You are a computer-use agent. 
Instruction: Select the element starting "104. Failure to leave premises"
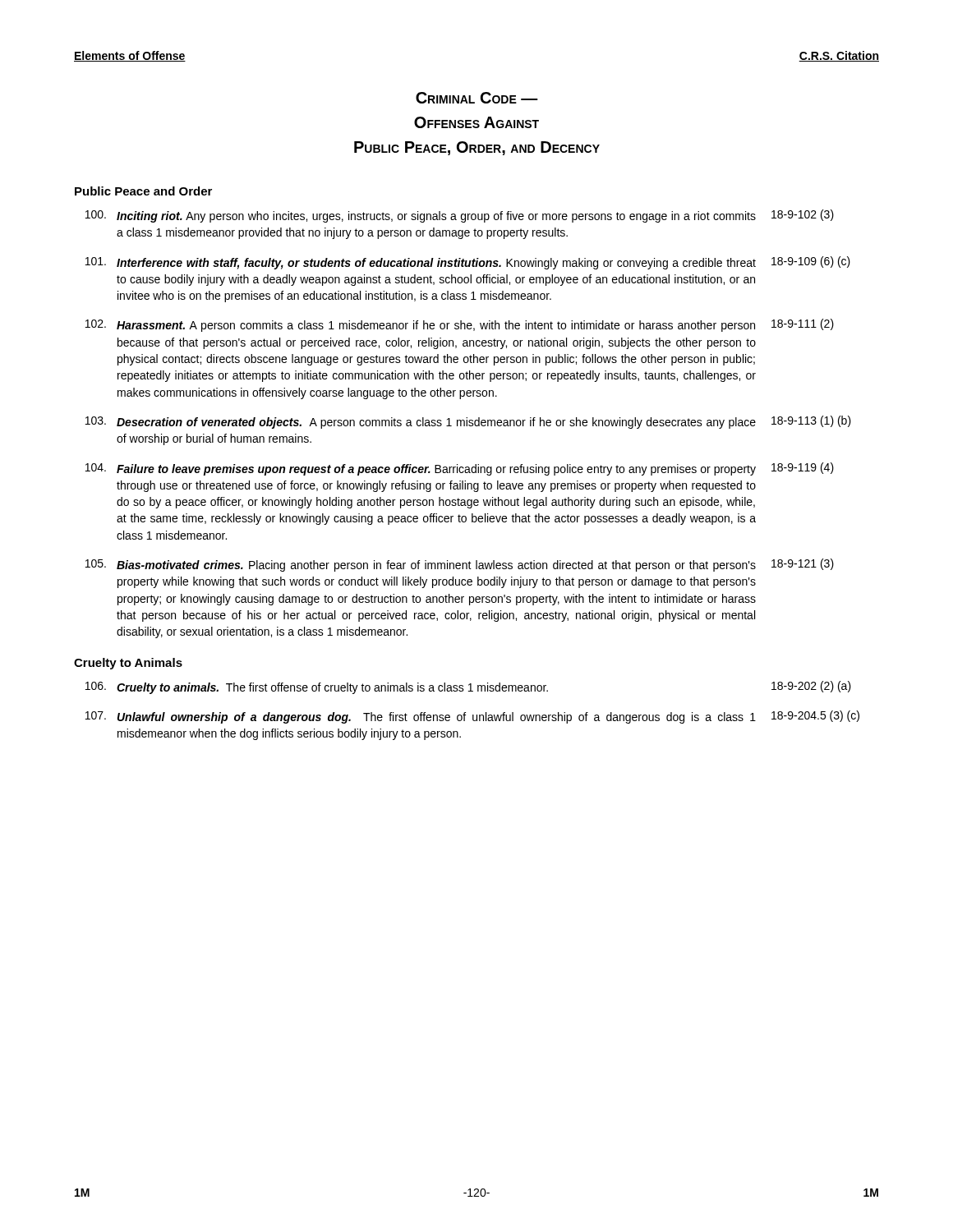pyautogui.click(x=476, y=502)
